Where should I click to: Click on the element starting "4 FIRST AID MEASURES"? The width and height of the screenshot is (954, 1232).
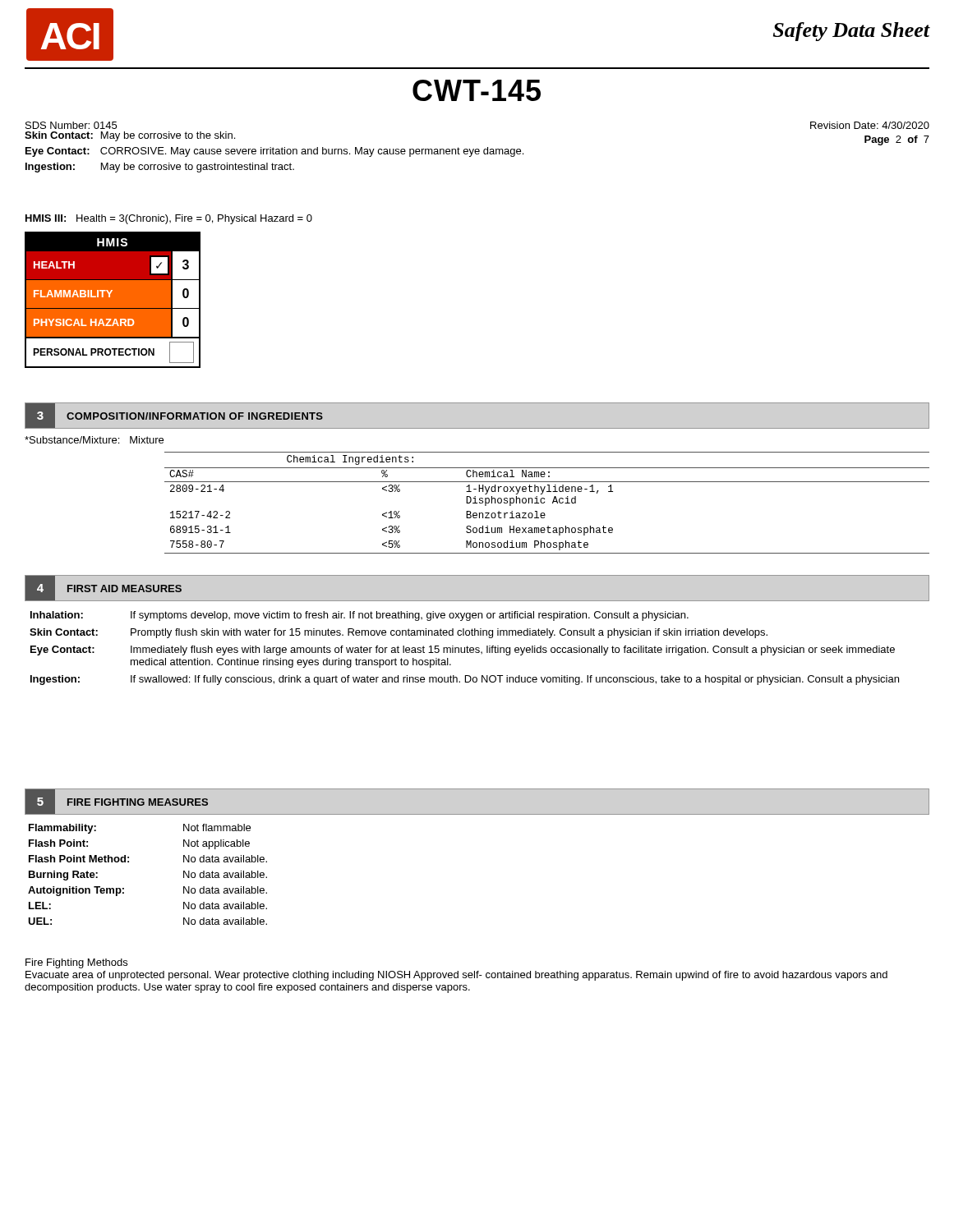point(477,588)
